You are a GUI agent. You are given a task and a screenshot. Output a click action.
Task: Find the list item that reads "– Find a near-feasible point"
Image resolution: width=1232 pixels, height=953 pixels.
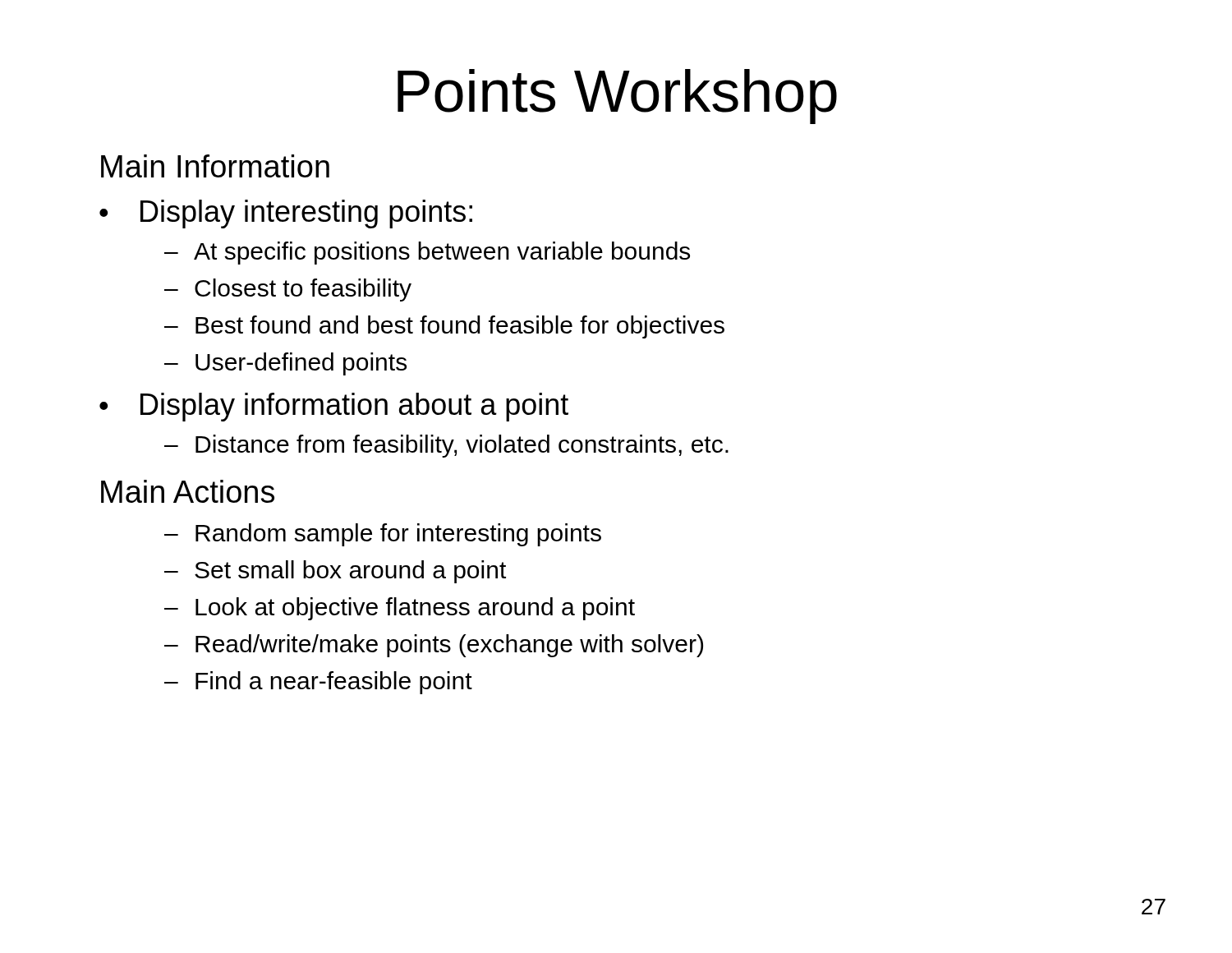tap(318, 683)
